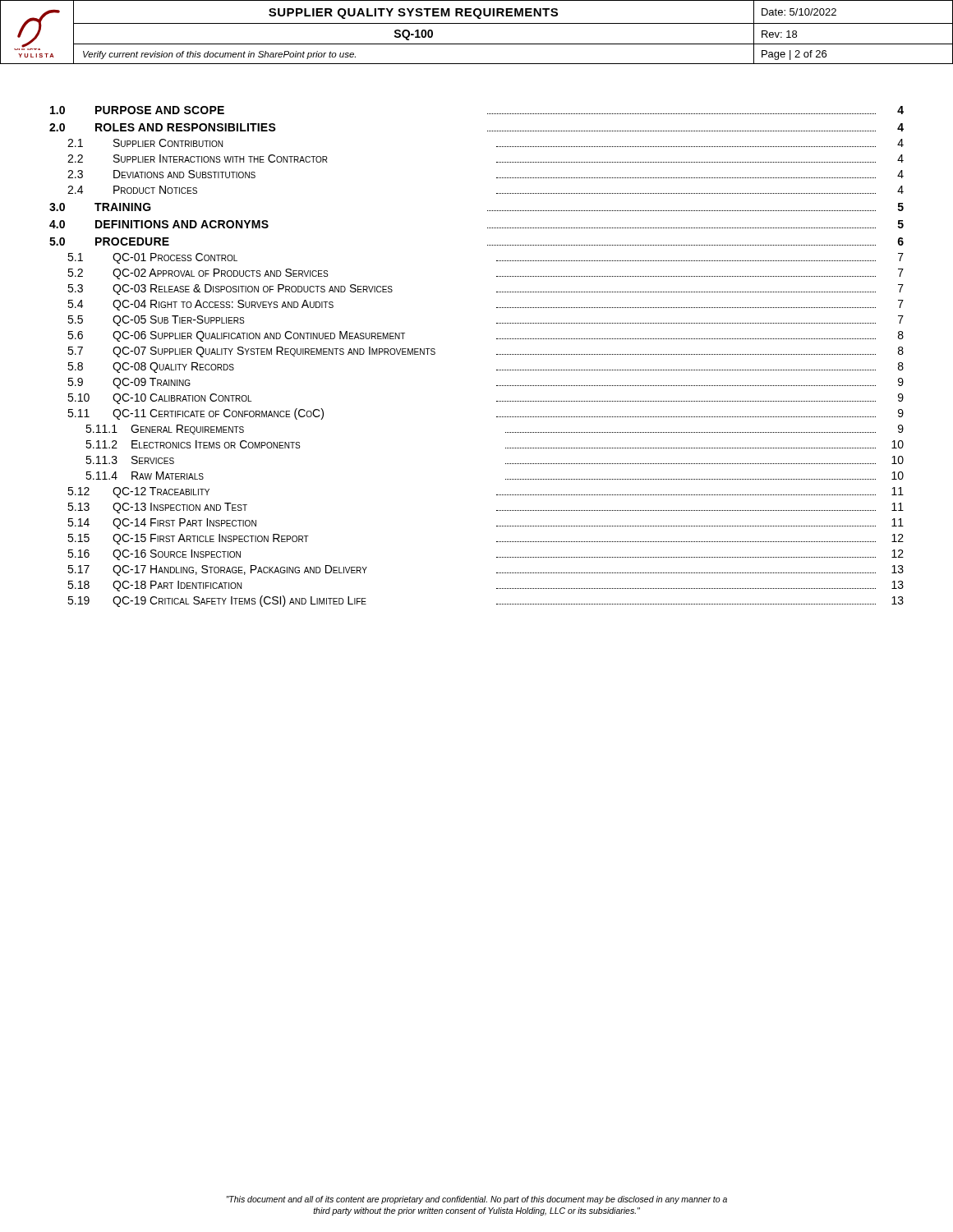Where does it say "5.9 QC-09 Training 9"?
This screenshot has height=1232, width=953.
152,383
